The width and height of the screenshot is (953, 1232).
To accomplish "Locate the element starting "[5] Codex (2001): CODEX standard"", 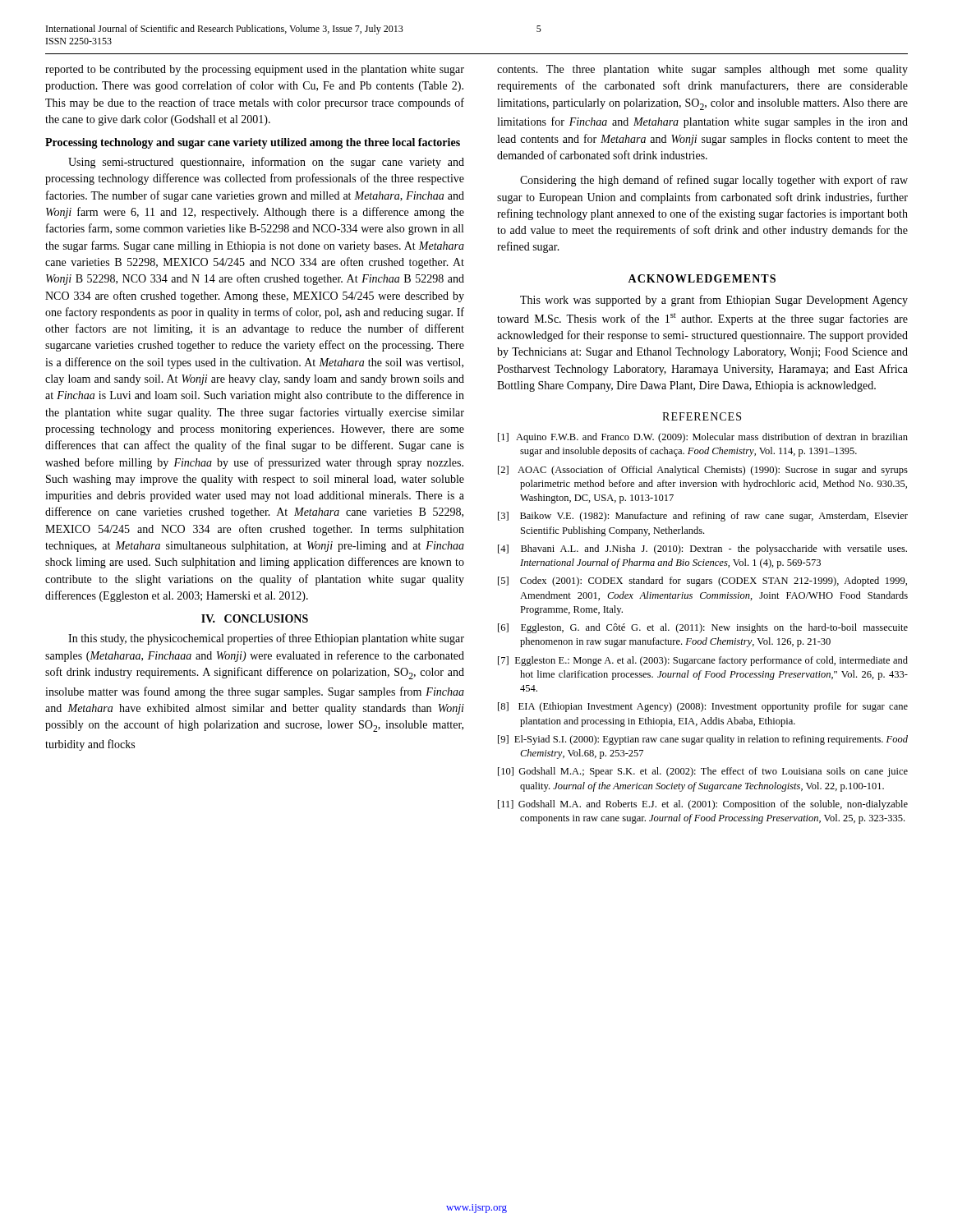I will (702, 595).
